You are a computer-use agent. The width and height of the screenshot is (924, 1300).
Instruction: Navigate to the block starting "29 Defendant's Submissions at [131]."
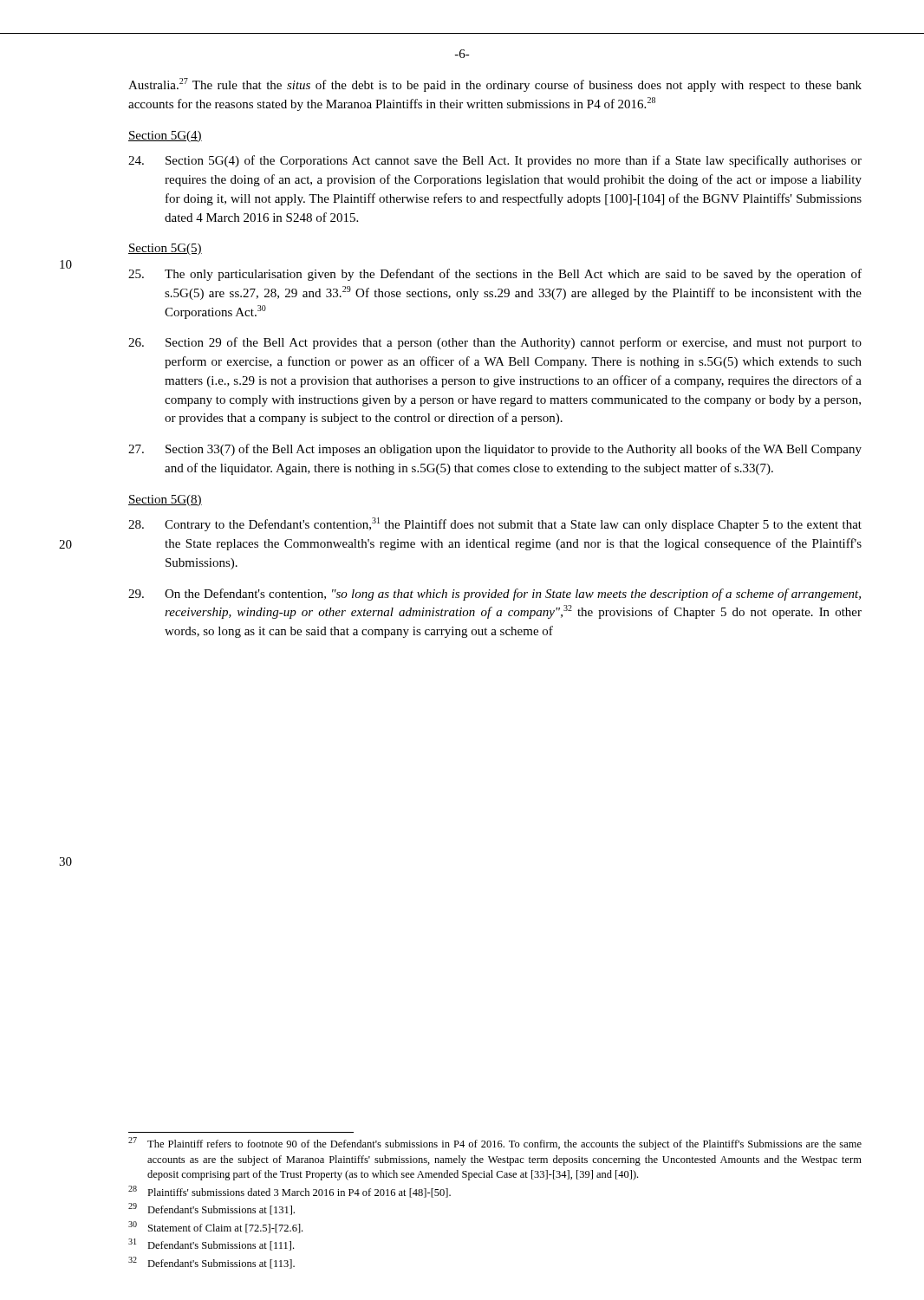click(211, 1209)
